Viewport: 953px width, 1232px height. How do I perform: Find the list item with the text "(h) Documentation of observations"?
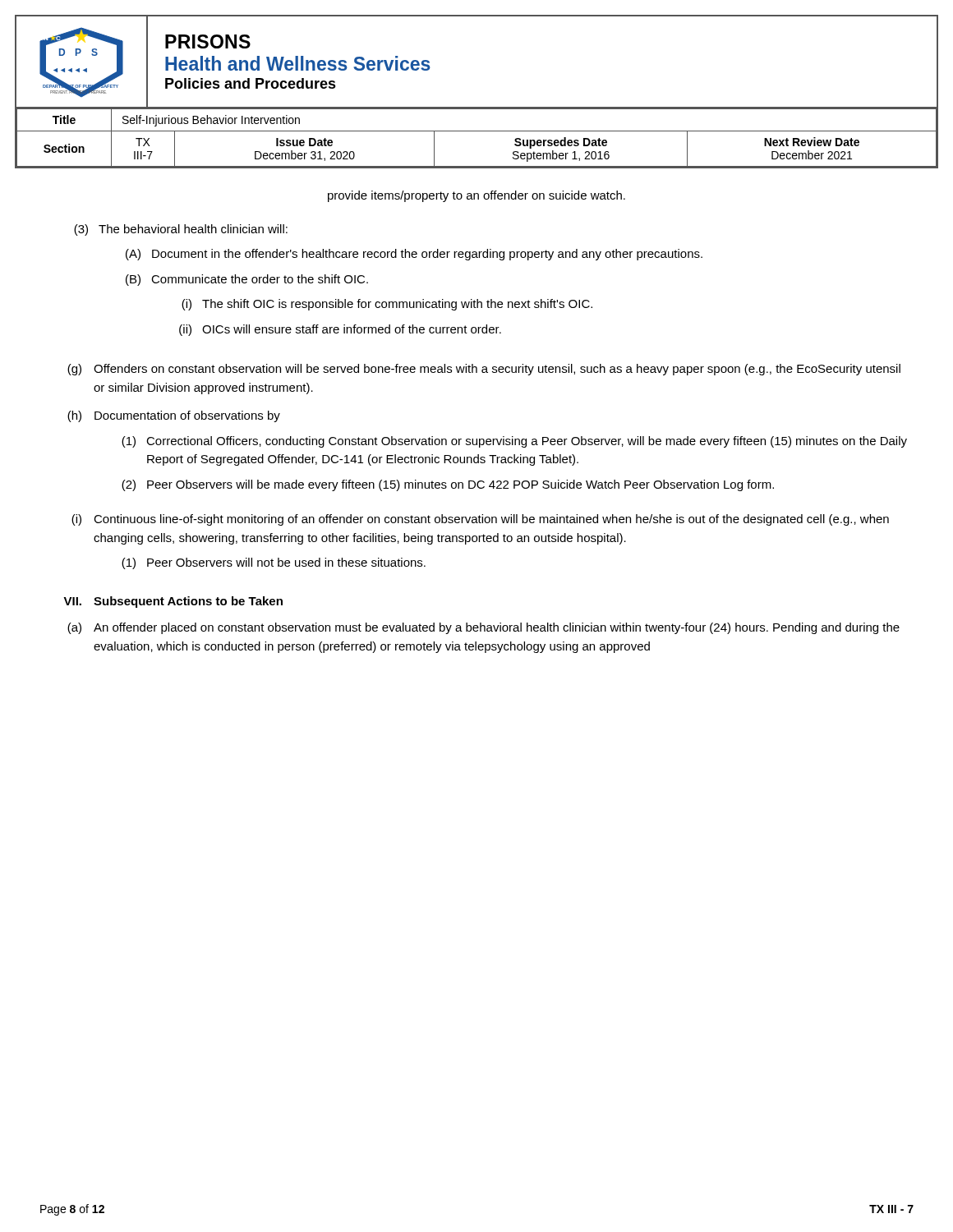pyautogui.click(x=476, y=453)
